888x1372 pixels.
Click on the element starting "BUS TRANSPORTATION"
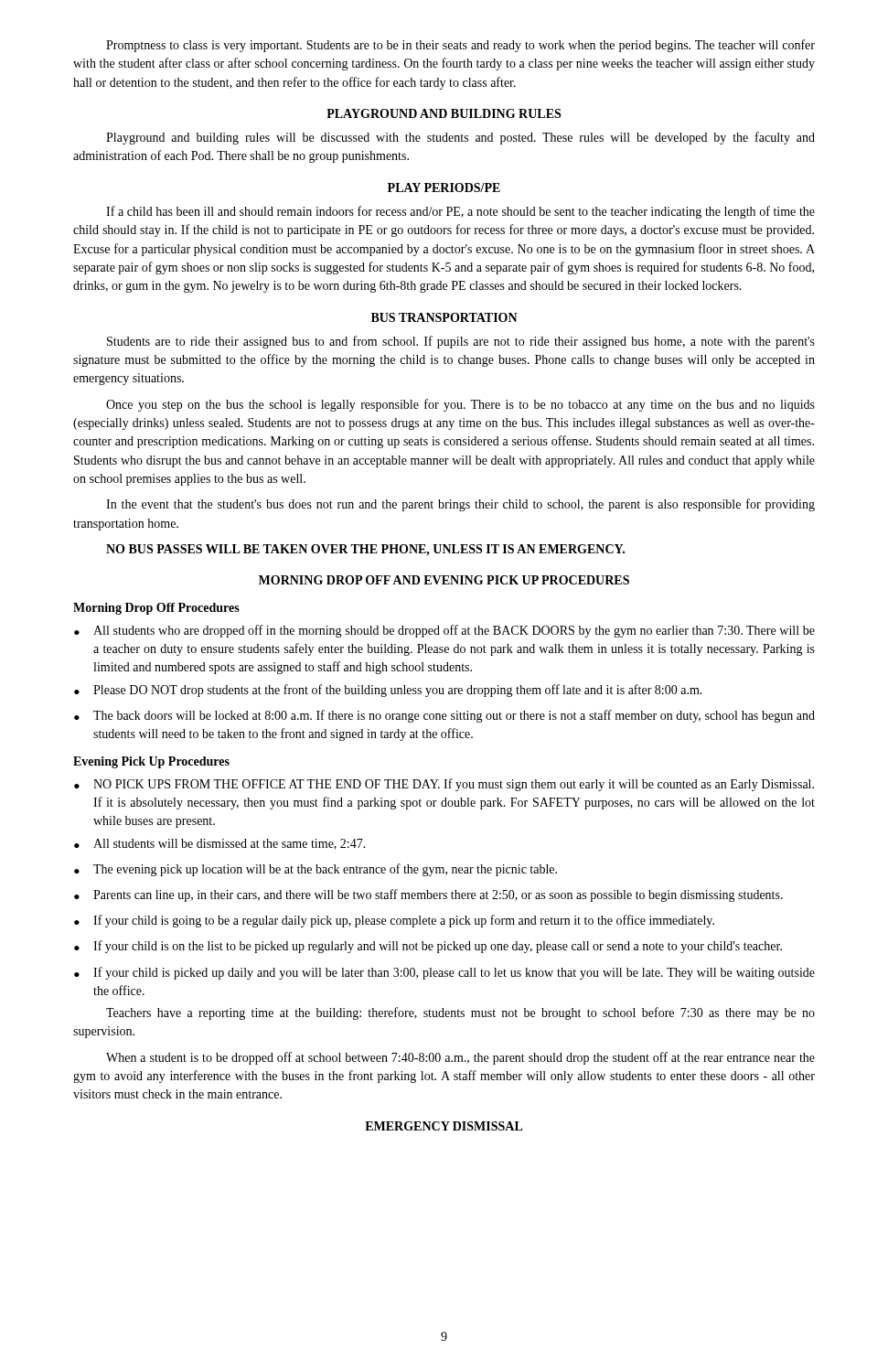coord(444,318)
